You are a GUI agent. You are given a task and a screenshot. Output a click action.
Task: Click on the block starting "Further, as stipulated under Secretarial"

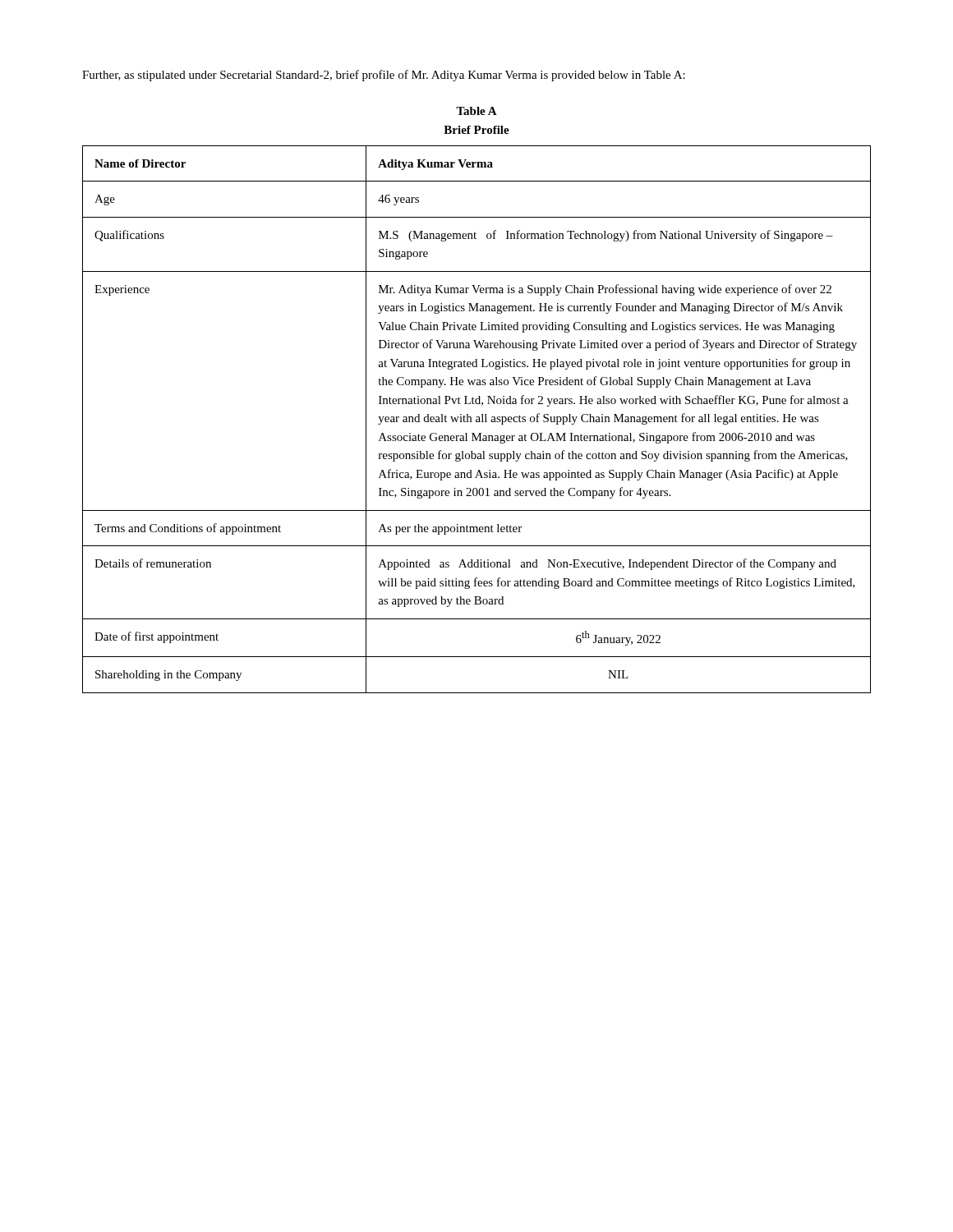click(x=384, y=75)
